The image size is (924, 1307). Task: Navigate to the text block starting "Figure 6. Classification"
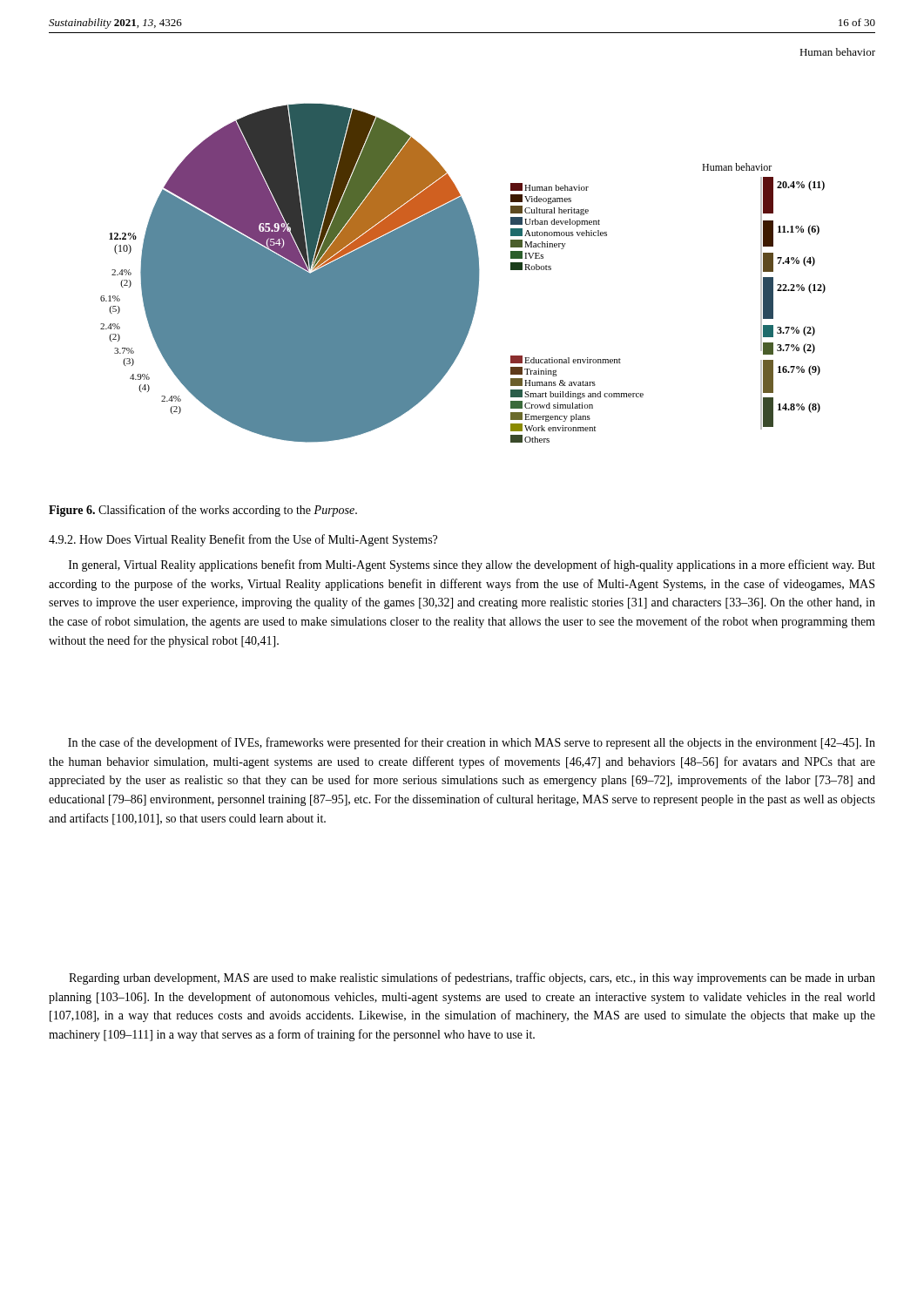[203, 510]
